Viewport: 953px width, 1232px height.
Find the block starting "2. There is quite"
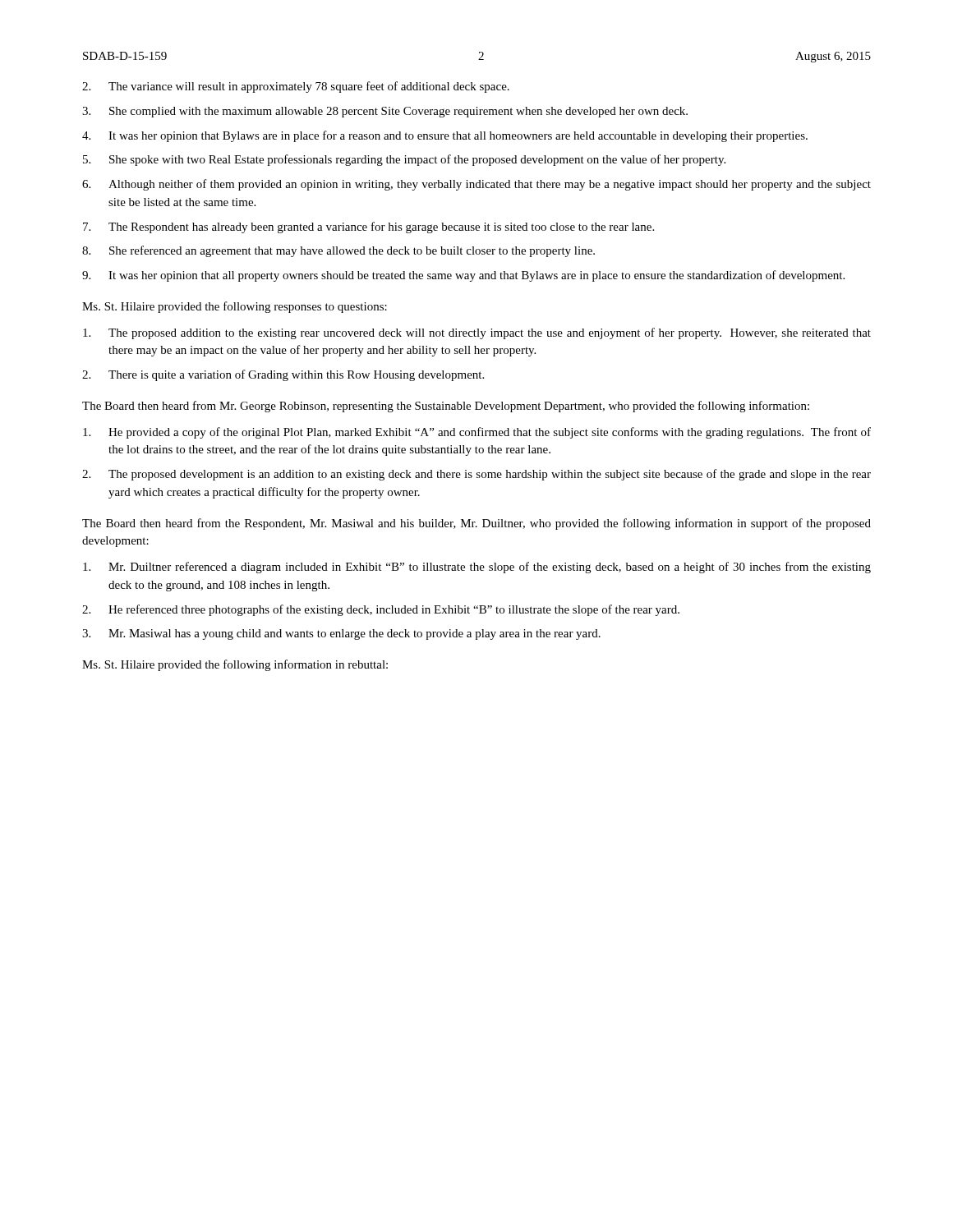[x=476, y=375]
